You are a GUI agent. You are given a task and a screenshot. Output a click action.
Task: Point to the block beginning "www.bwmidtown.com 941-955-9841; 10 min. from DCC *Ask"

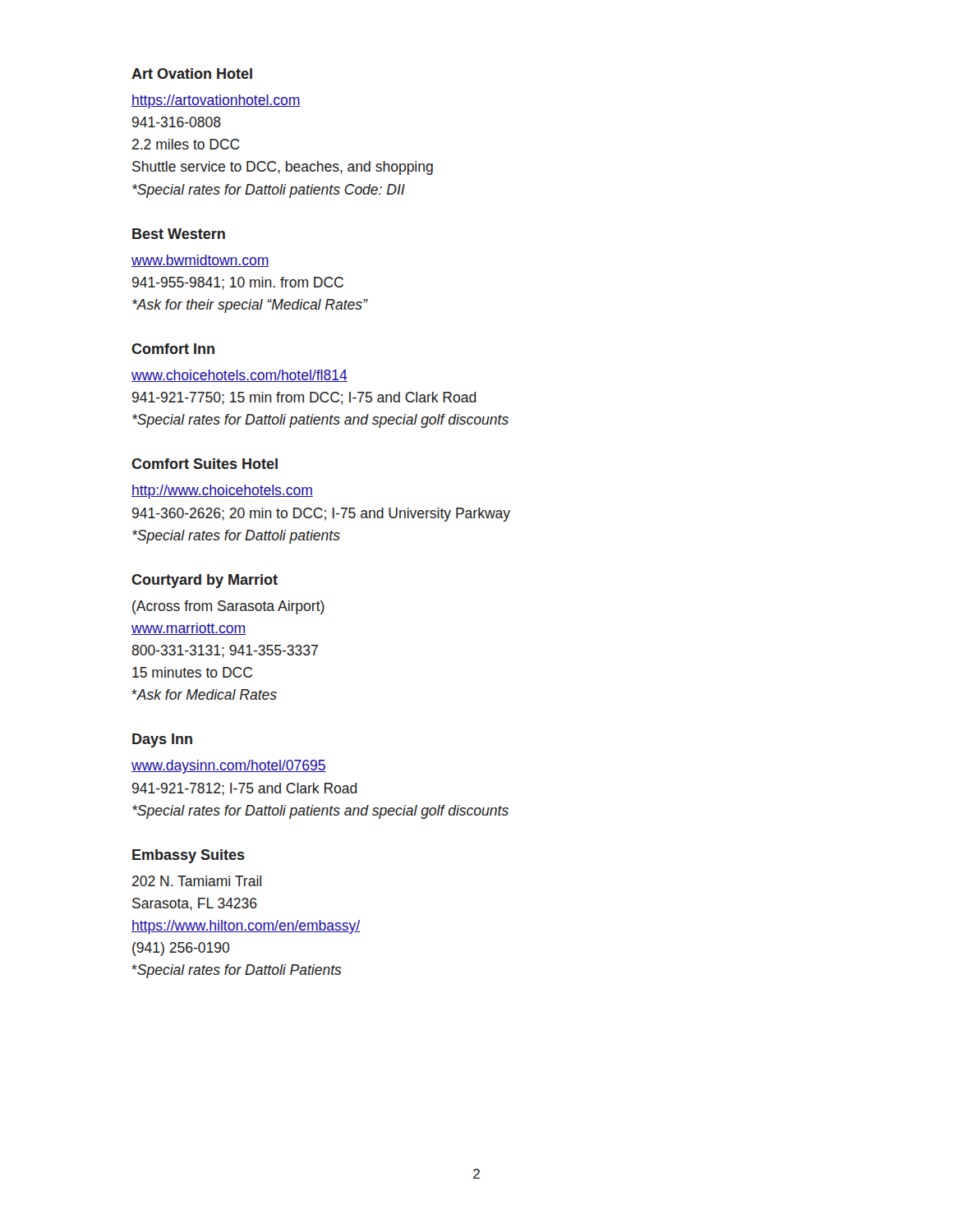point(200,261)
